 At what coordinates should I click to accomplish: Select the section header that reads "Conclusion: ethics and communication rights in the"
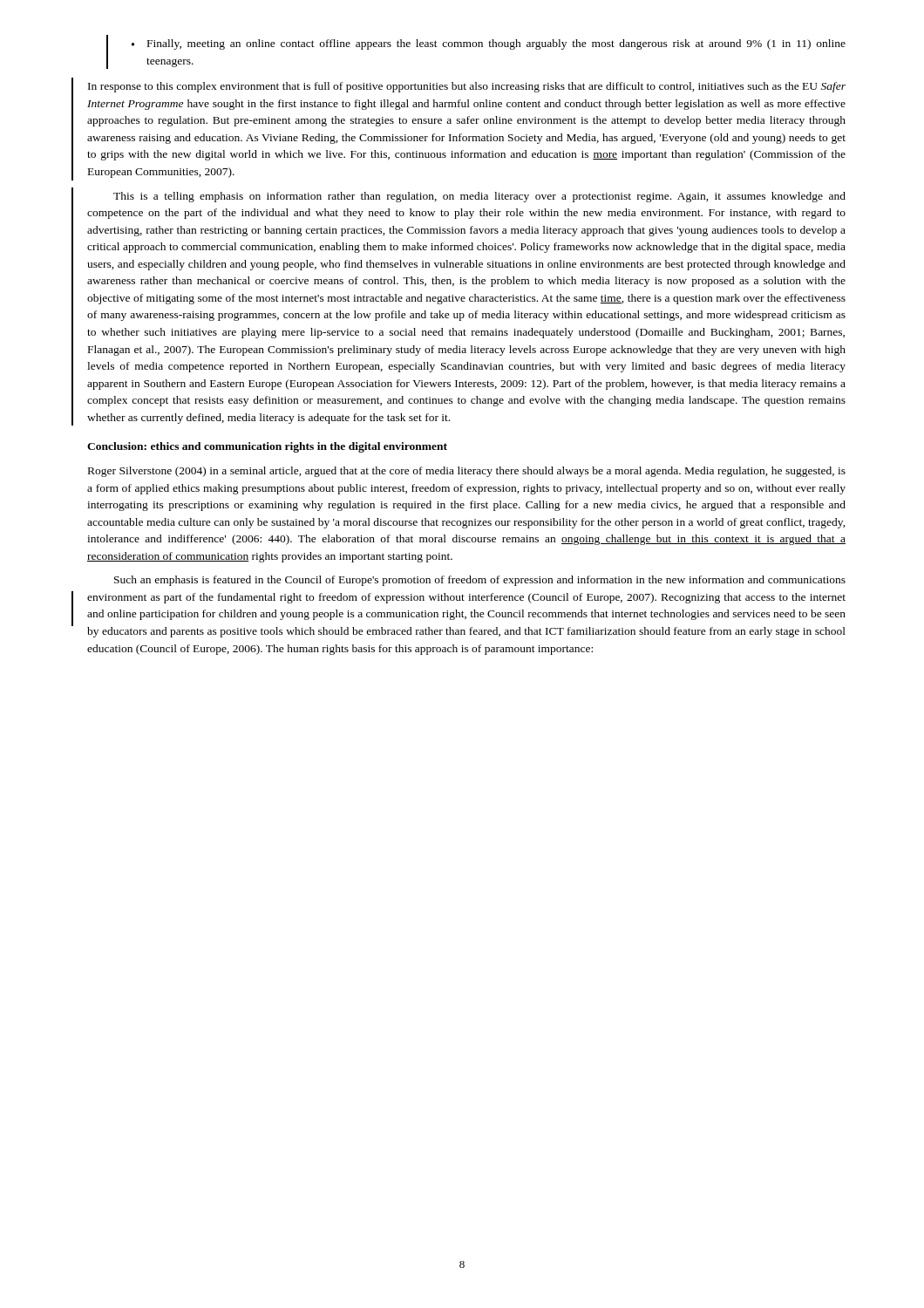point(267,447)
